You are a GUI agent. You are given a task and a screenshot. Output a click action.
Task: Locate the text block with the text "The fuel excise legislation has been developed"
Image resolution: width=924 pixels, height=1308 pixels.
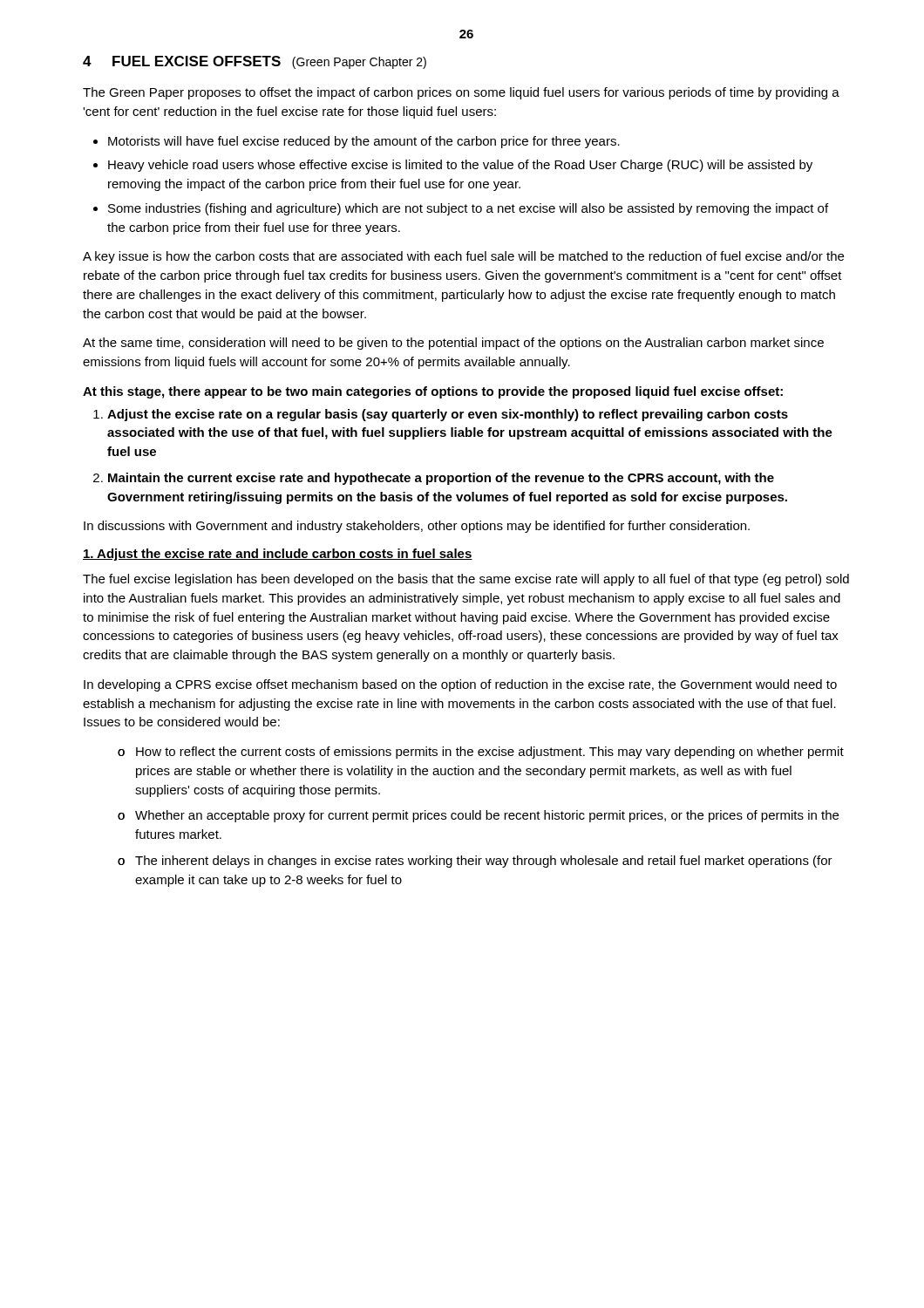(466, 617)
